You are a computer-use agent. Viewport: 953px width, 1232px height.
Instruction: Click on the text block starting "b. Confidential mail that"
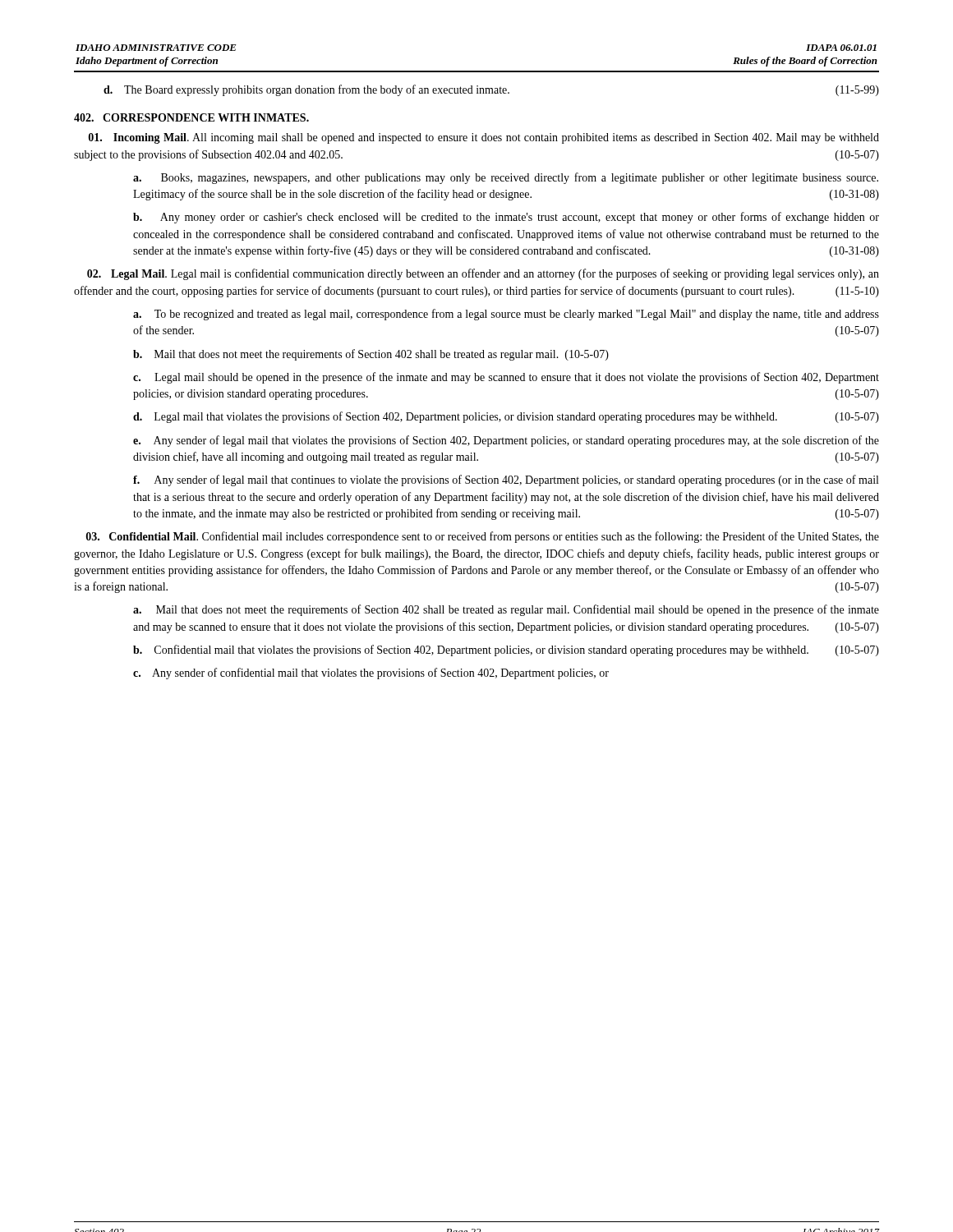pos(506,651)
